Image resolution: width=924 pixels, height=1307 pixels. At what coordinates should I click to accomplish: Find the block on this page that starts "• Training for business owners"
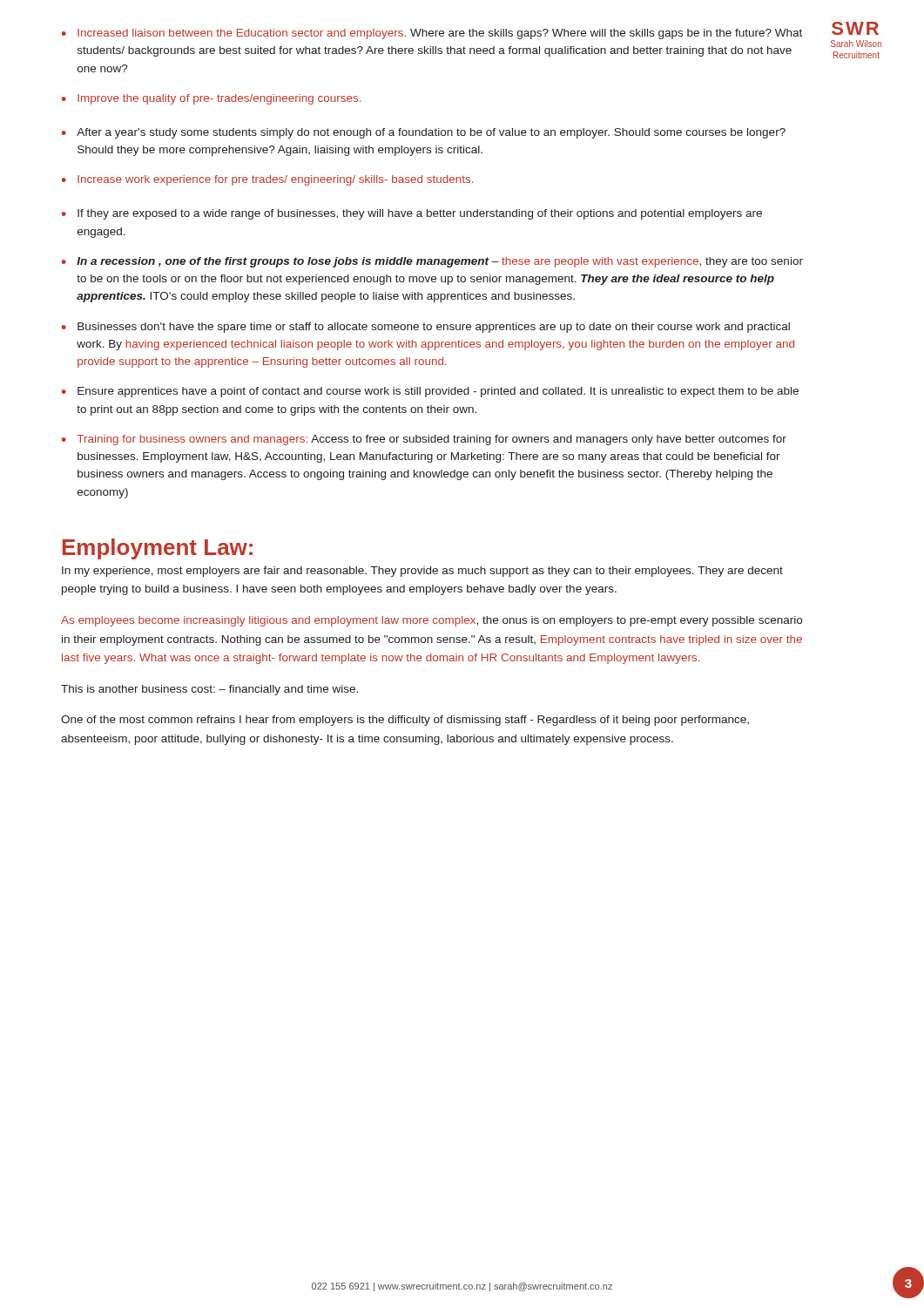pos(436,466)
